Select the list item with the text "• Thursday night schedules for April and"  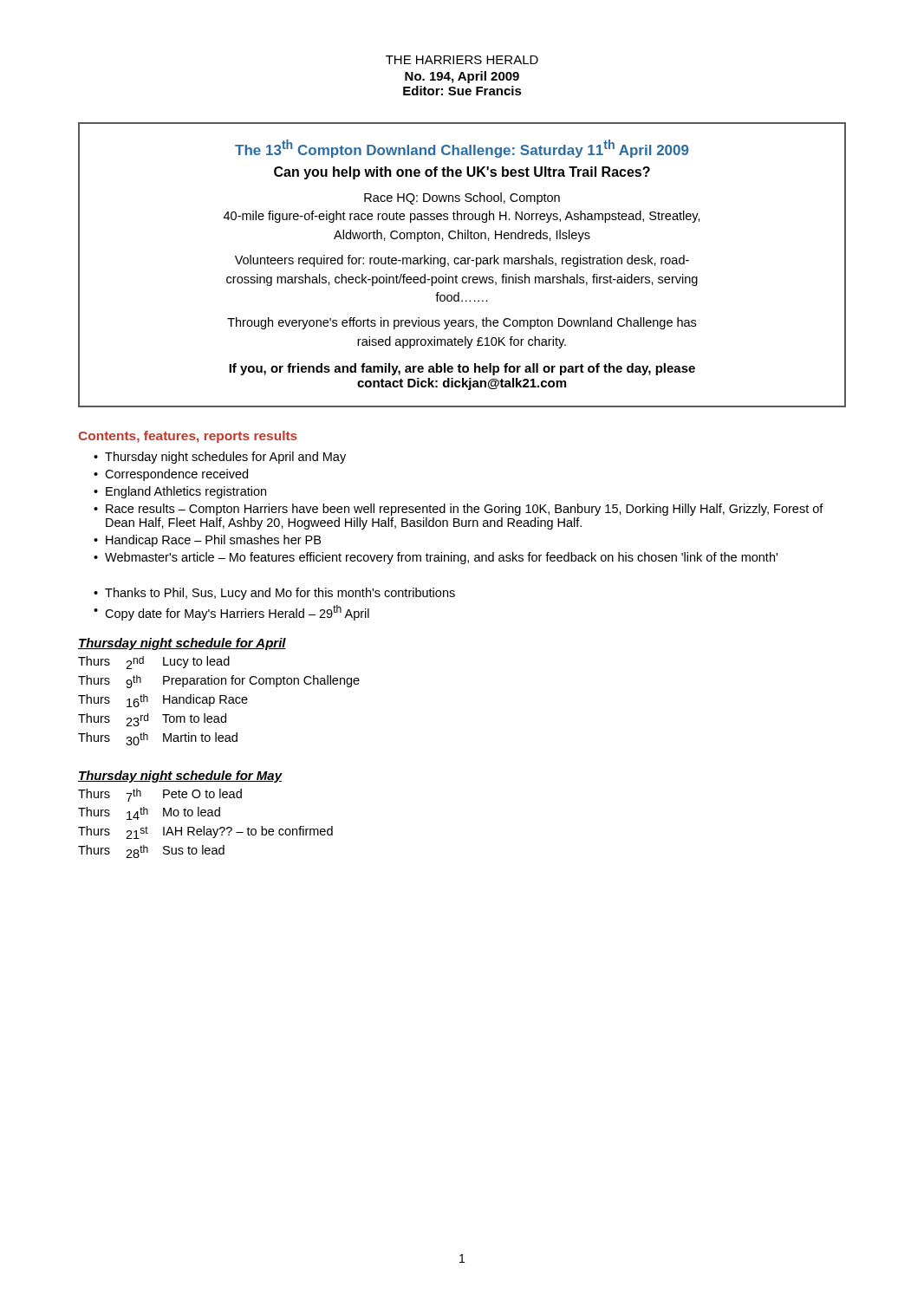[x=220, y=456]
